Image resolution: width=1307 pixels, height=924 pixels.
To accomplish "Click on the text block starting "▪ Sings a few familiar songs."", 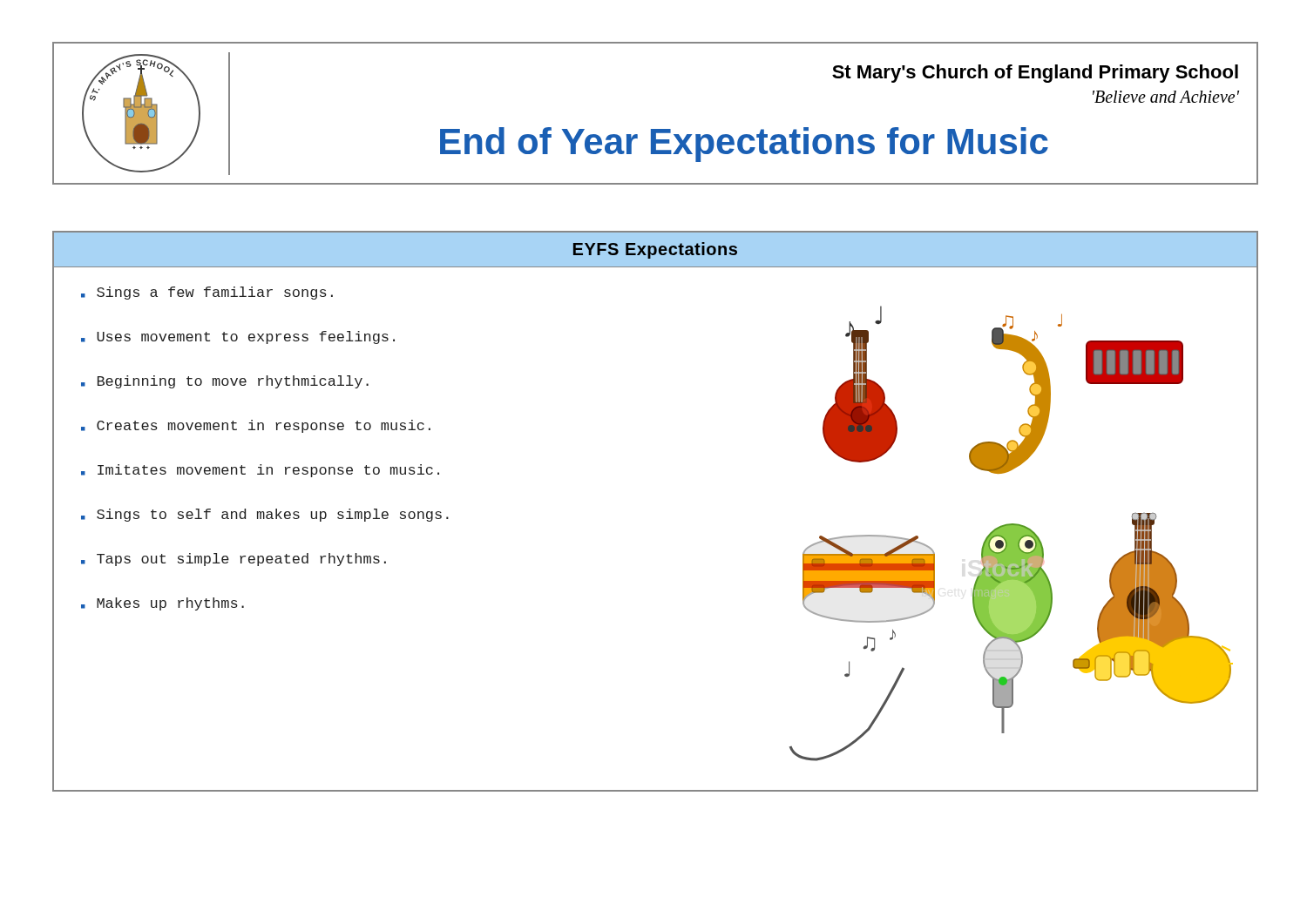I will (x=208, y=295).
